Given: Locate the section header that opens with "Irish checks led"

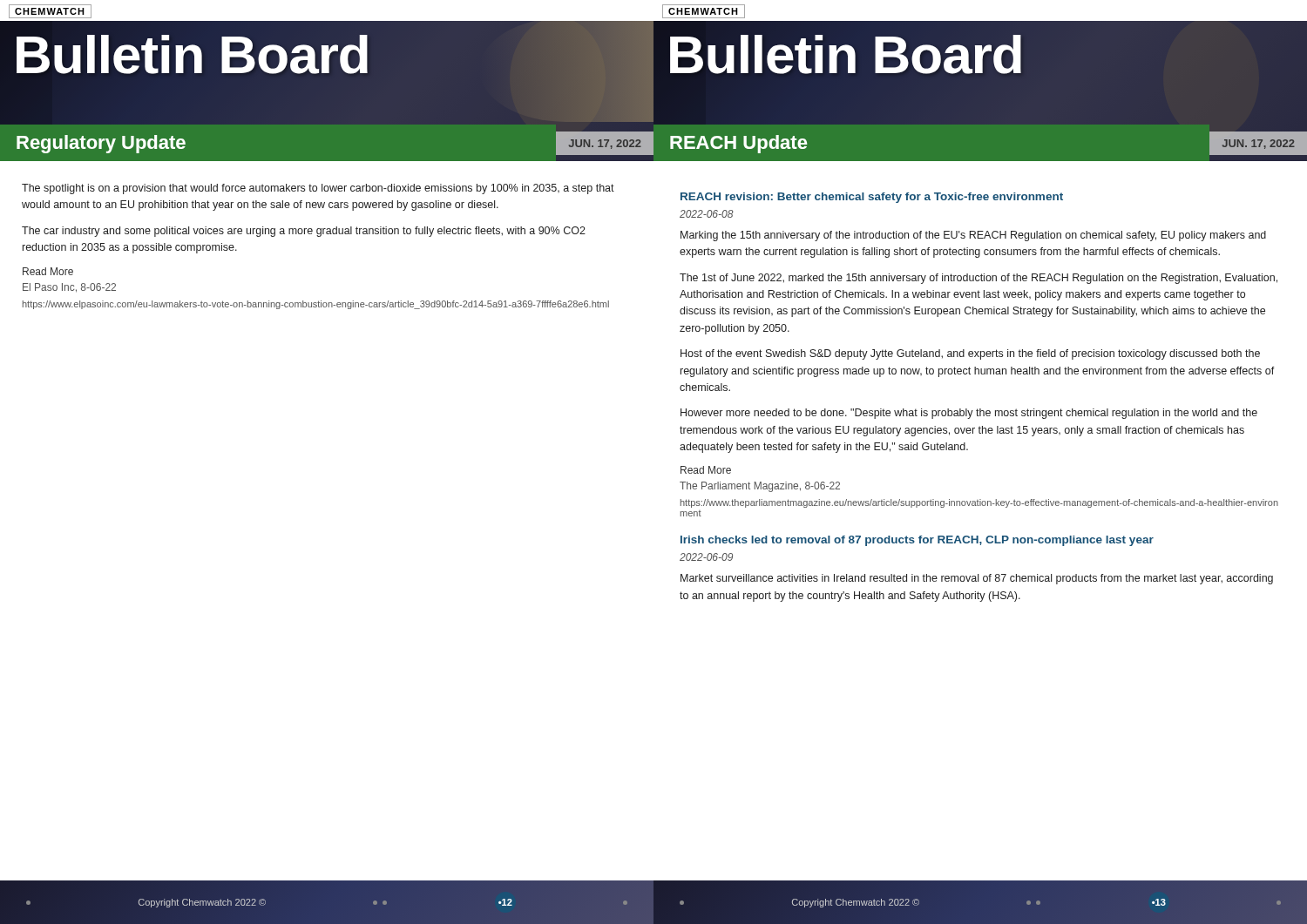Looking at the screenshot, I should pyautogui.click(x=916, y=540).
